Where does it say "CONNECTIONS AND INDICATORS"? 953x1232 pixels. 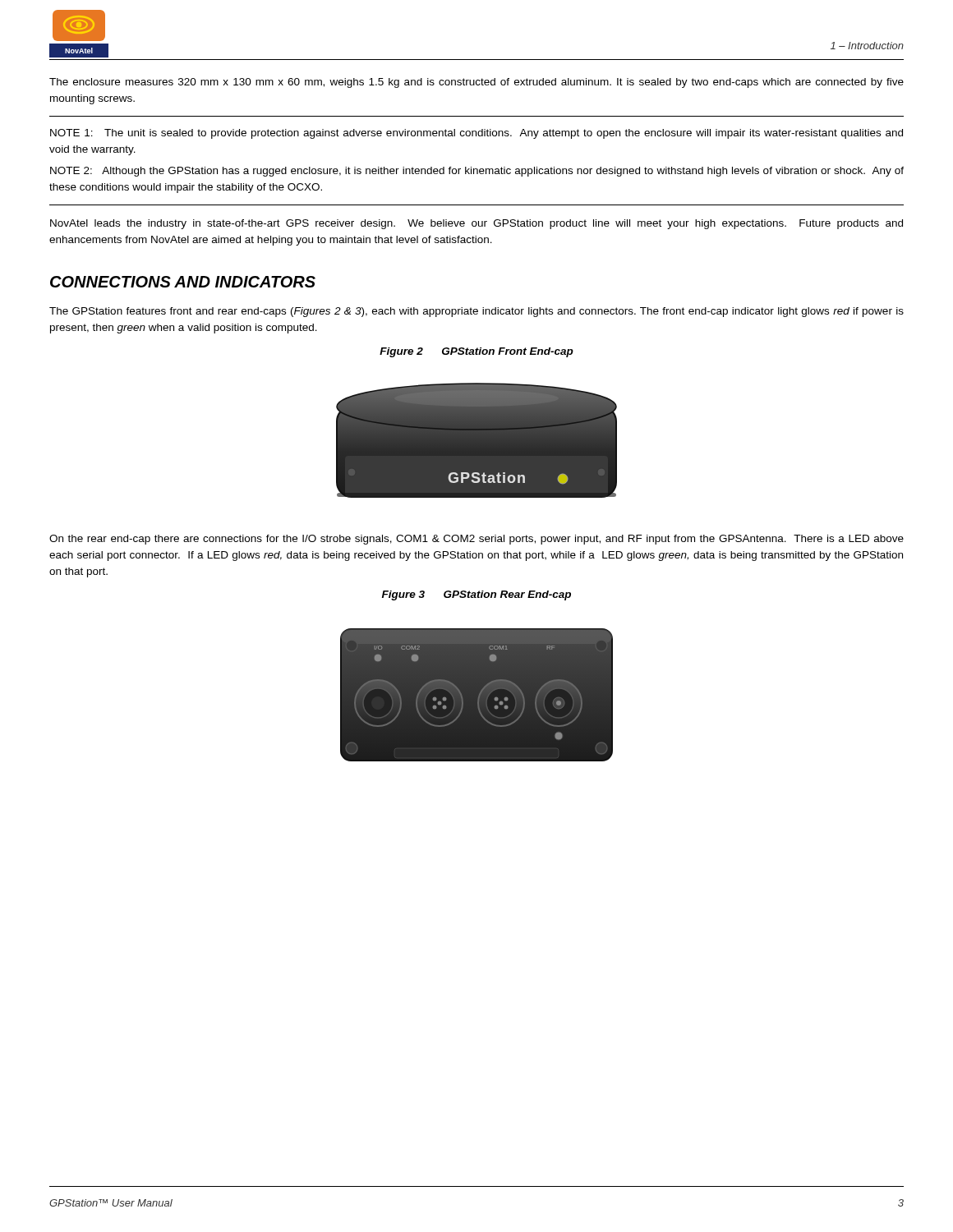[182, 282]
